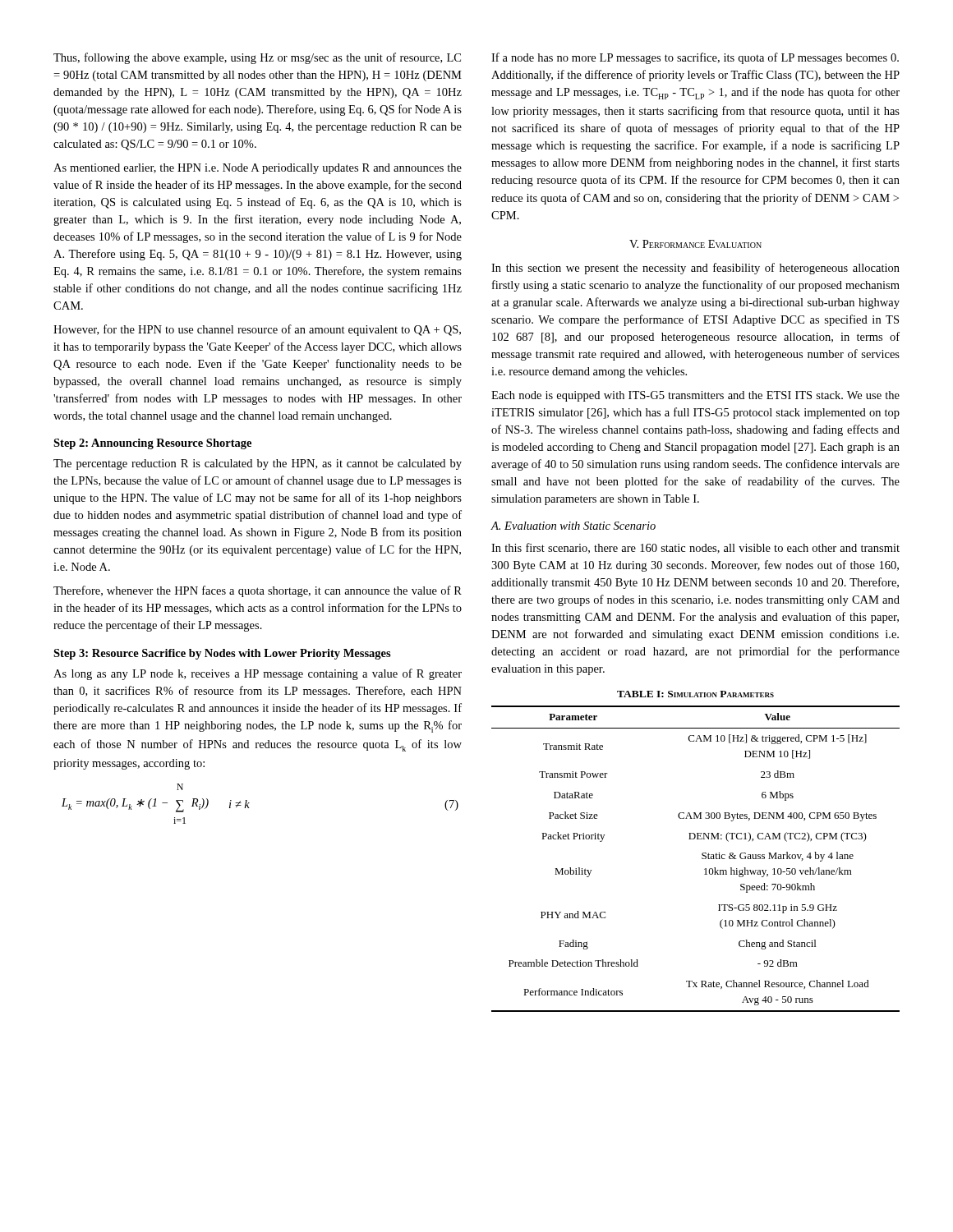Locate the section header with the text "A. Evaluation with"

[x=574, y=525]
